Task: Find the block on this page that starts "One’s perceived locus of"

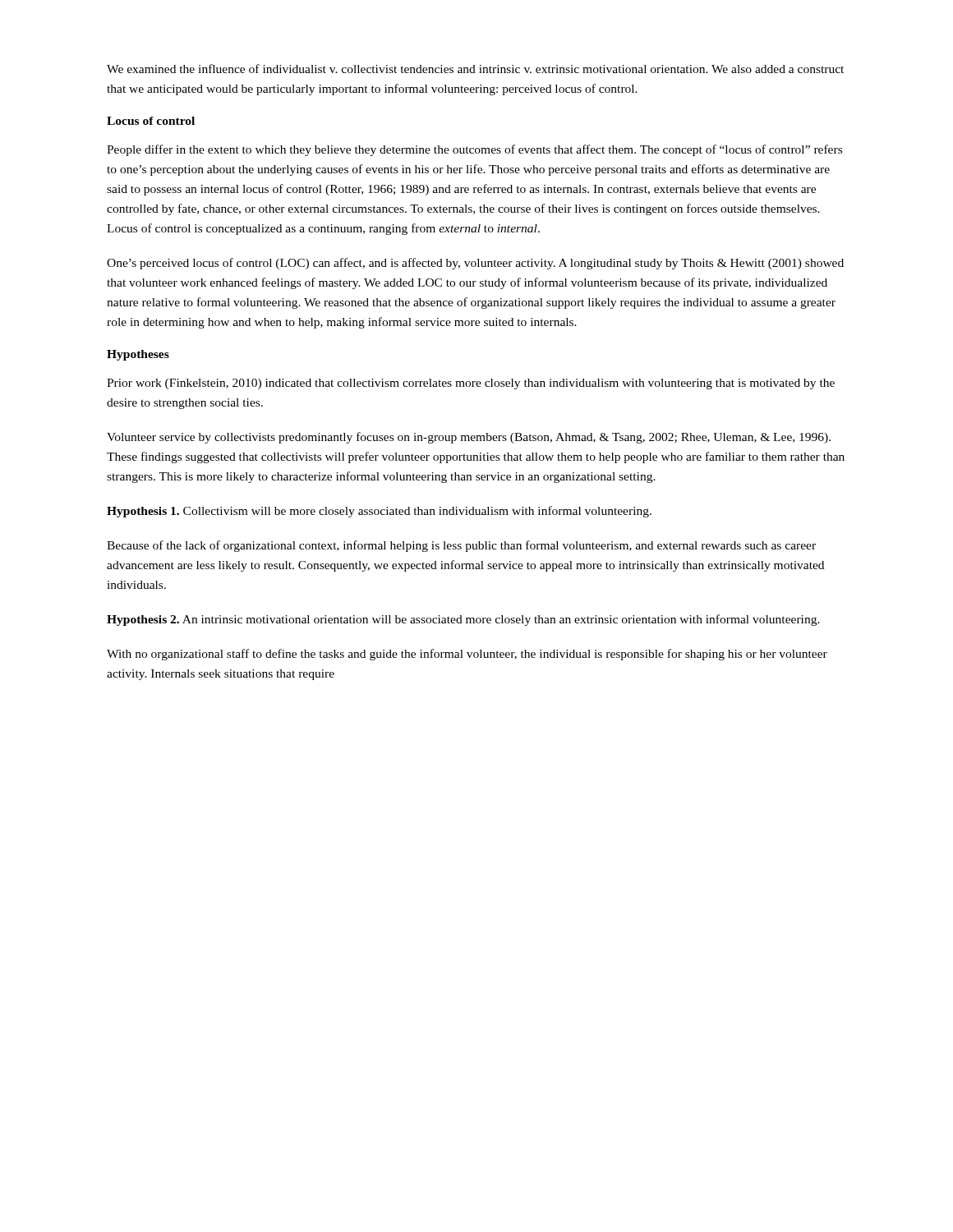Action: 475,292
